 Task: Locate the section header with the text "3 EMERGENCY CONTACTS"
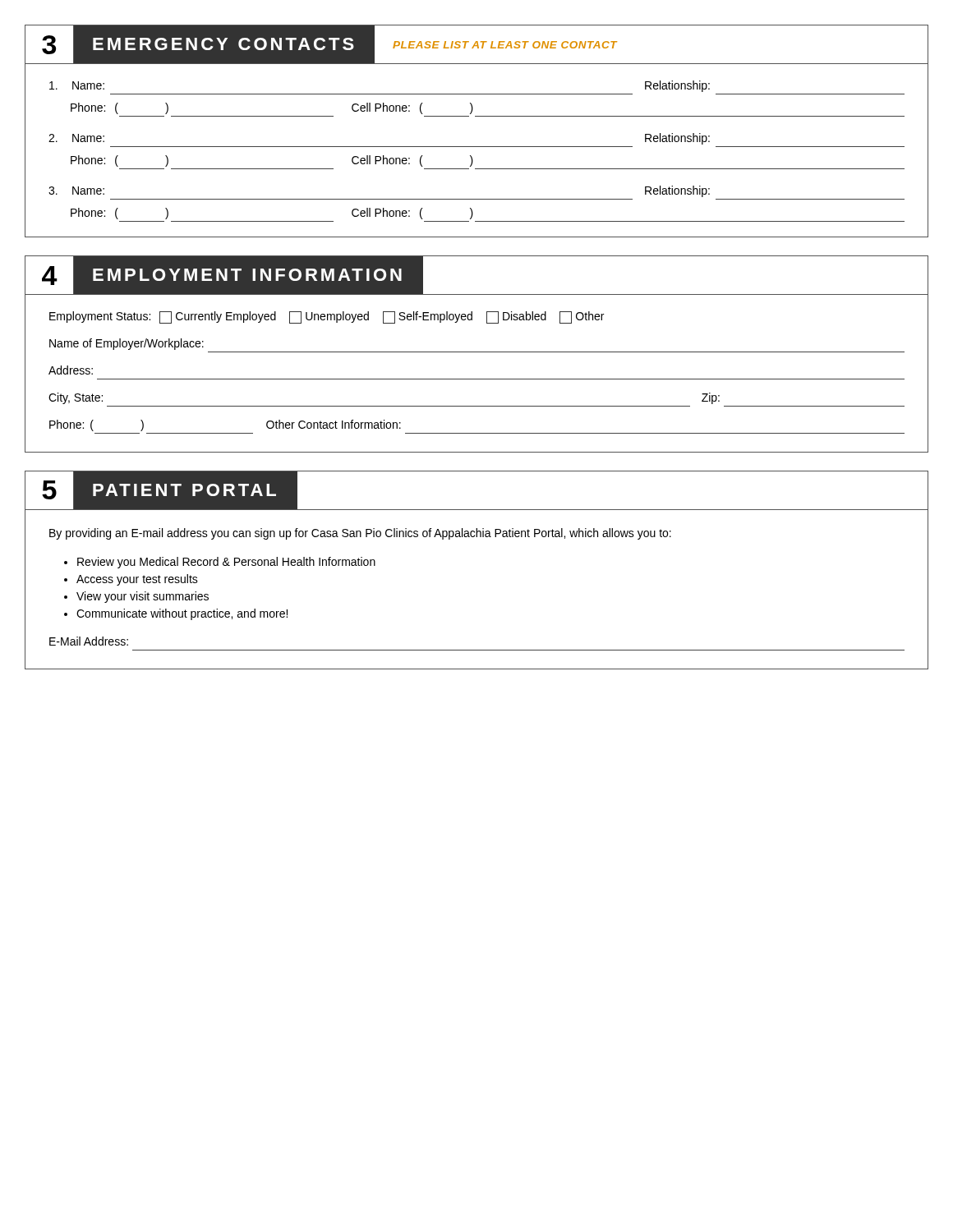pos(476,44)
